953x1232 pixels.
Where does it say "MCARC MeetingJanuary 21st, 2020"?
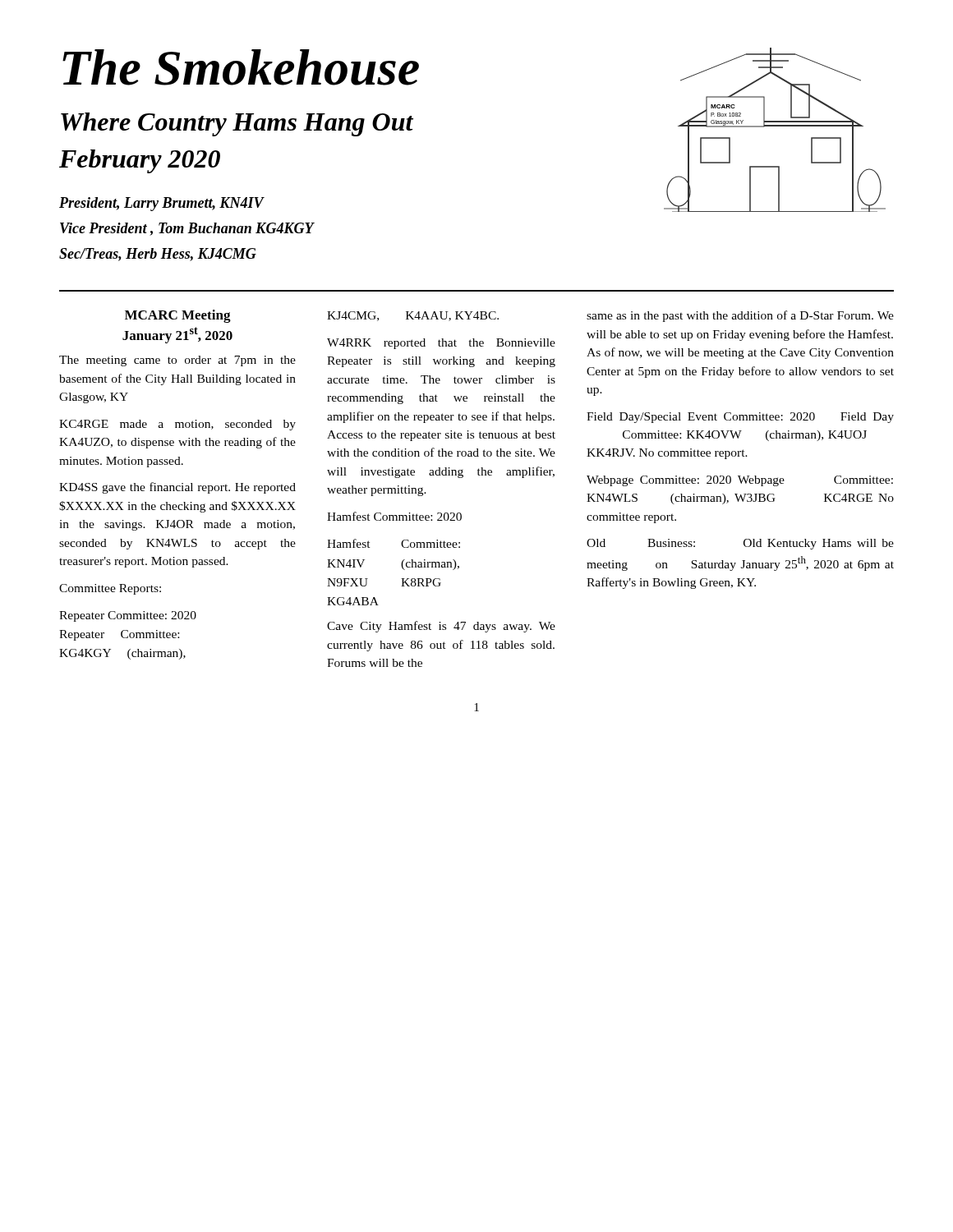tap(177, 325)
